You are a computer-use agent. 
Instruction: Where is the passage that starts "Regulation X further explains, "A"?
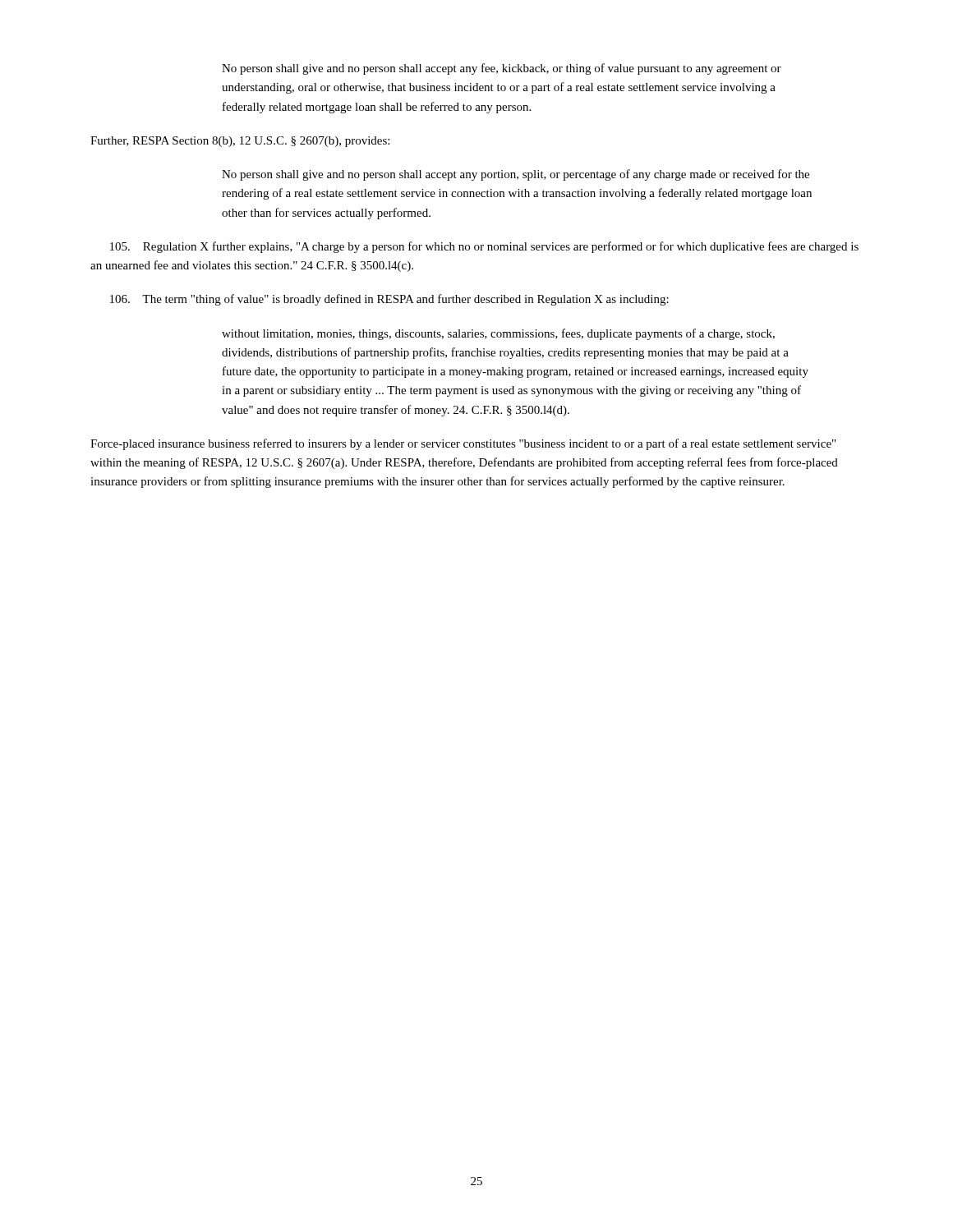tap(475, 256)
